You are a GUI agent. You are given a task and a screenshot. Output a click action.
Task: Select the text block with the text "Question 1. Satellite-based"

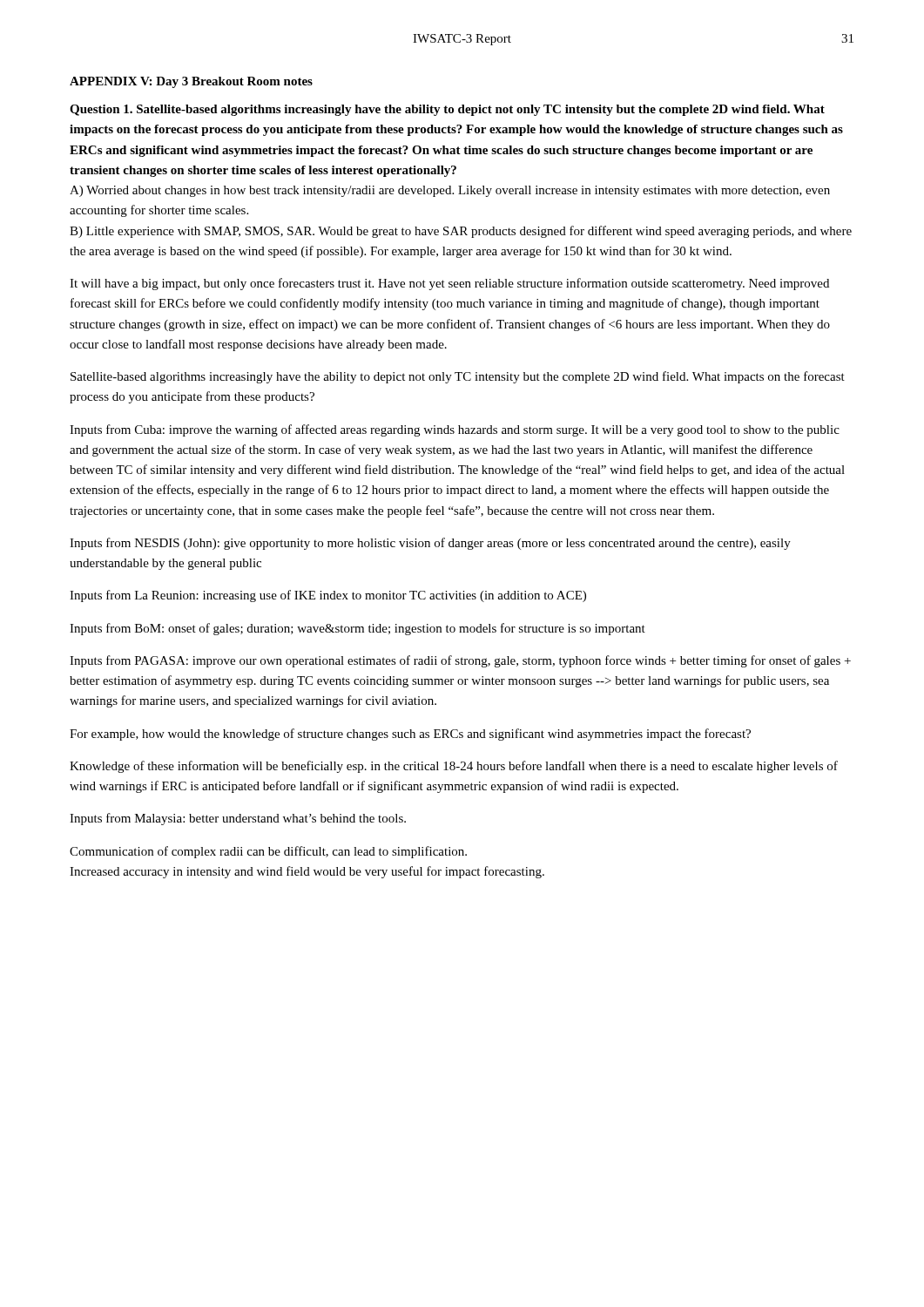461,180
